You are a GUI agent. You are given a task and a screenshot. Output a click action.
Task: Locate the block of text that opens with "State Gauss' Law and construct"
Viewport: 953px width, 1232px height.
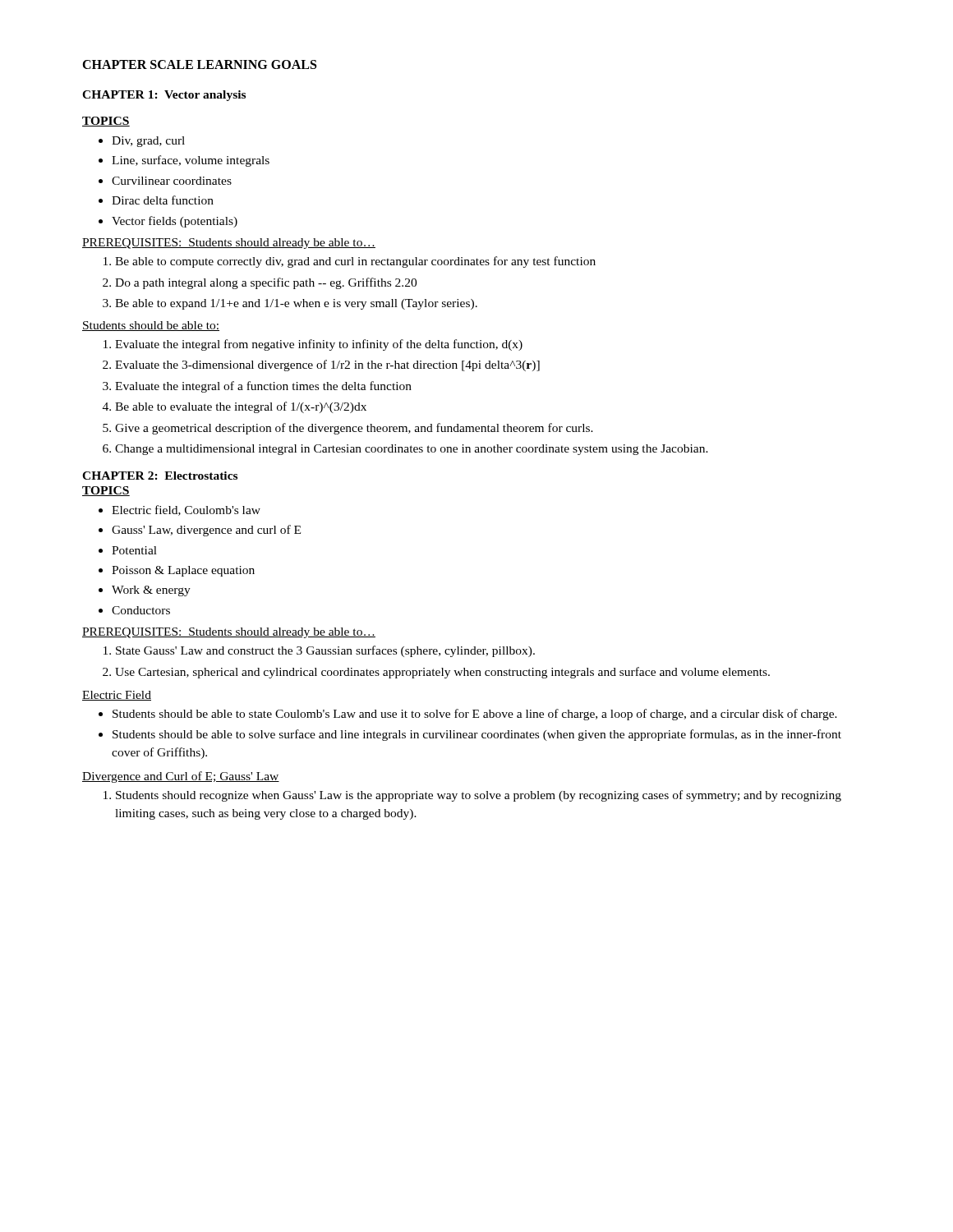click(476, 651)
